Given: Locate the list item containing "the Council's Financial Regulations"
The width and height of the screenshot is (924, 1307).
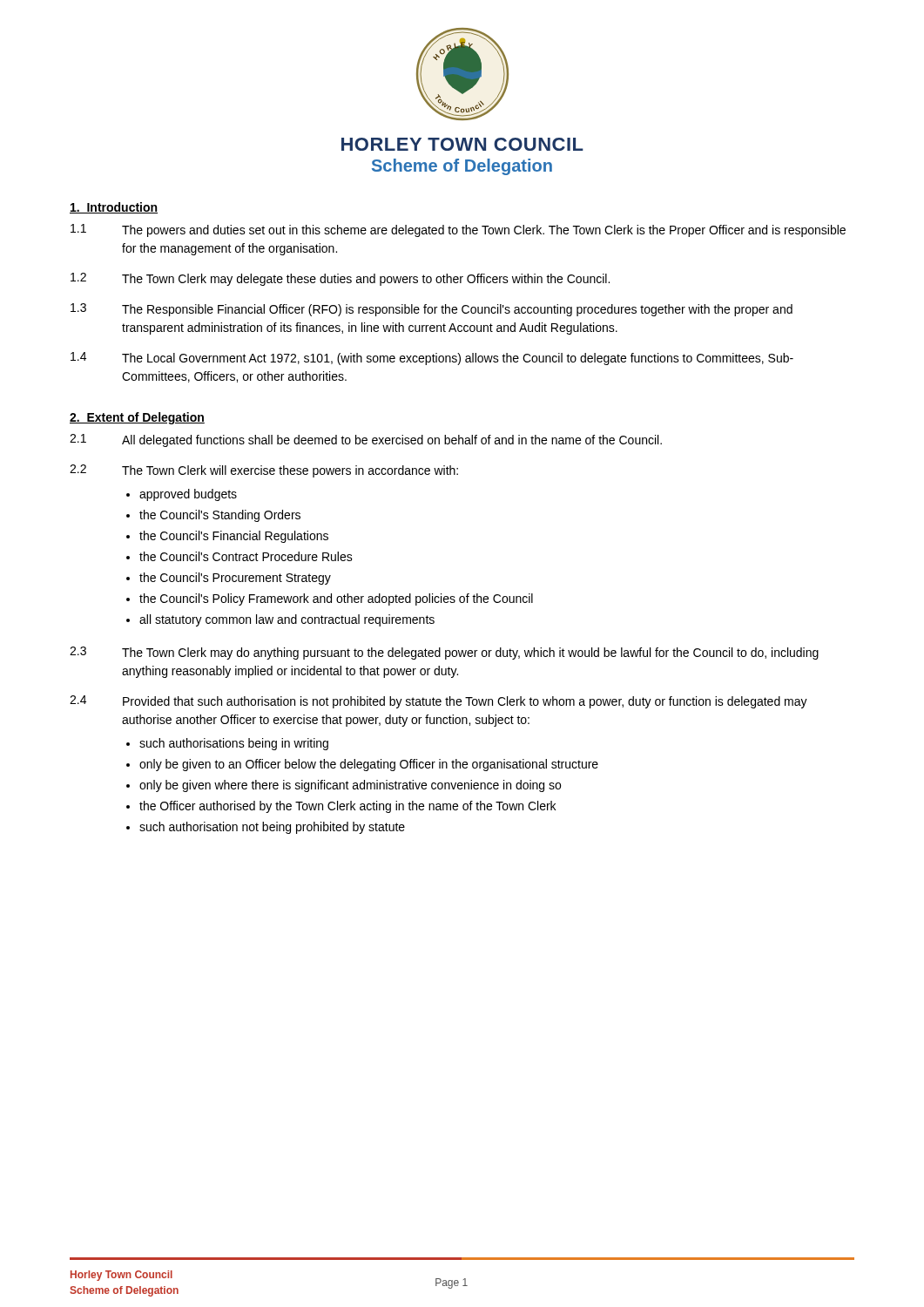Looking at the screenshot, I should tap(234, 536).
